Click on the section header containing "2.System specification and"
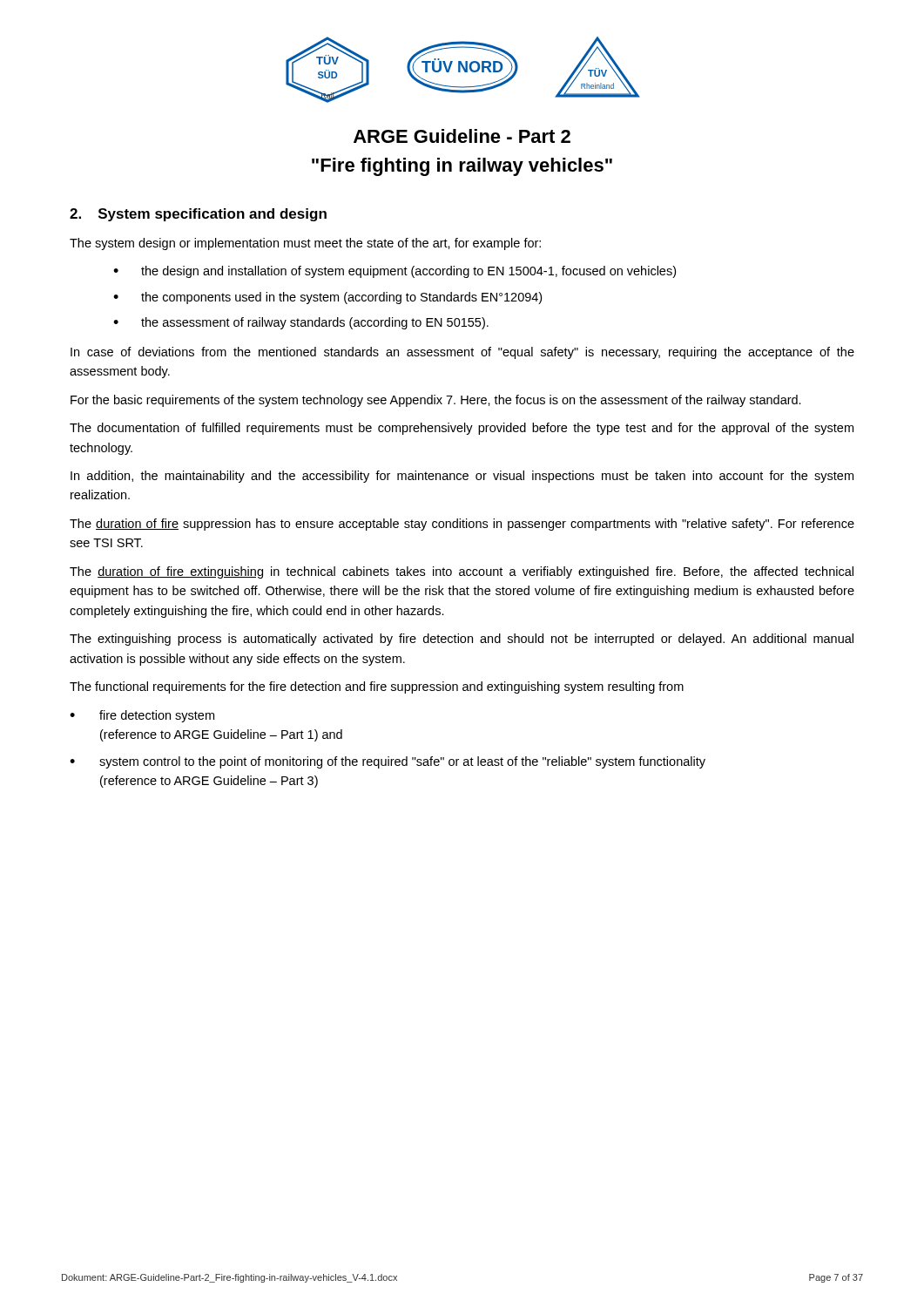 click(198, 214)
